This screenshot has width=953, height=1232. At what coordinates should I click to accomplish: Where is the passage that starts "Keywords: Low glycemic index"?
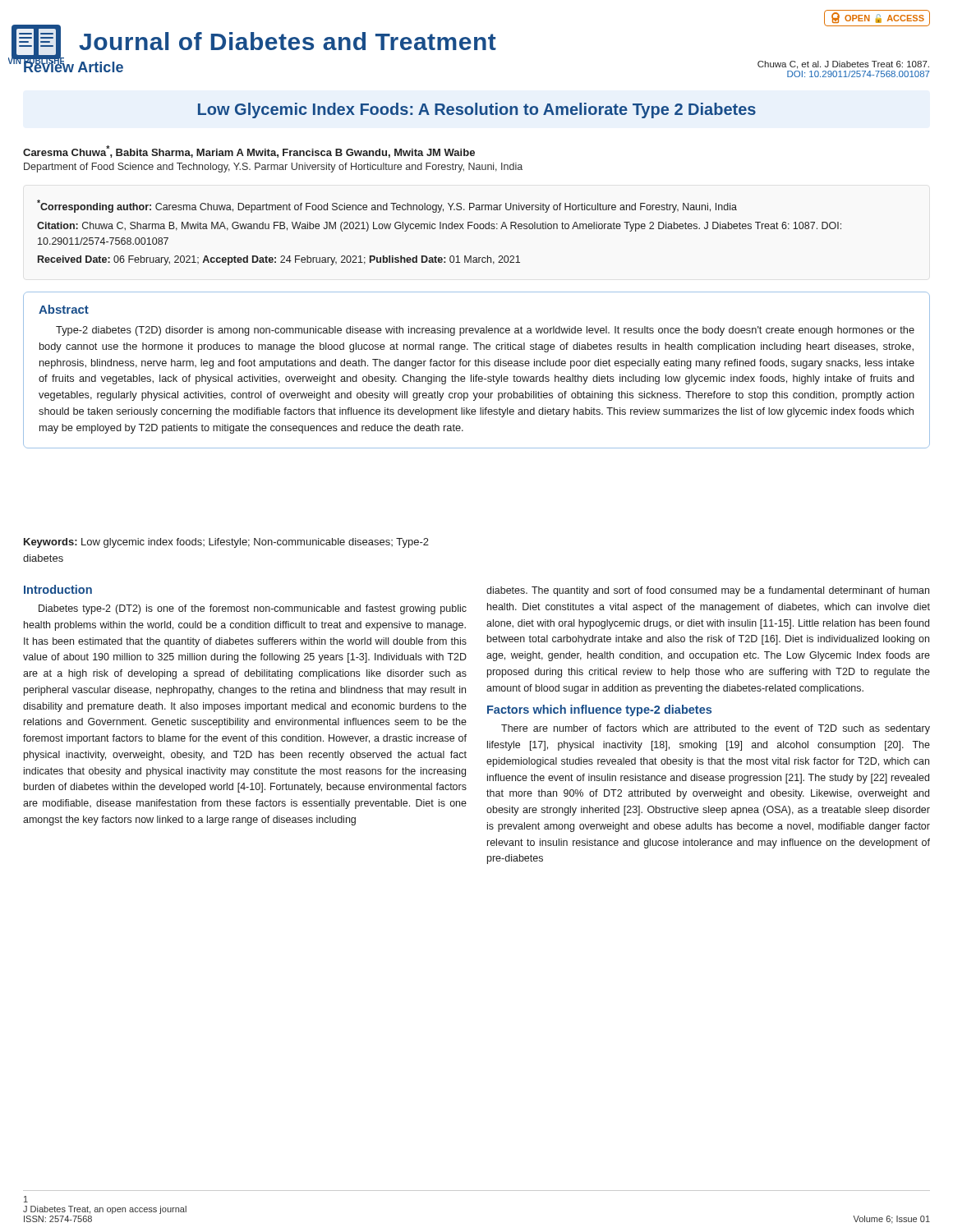(226, 550)
